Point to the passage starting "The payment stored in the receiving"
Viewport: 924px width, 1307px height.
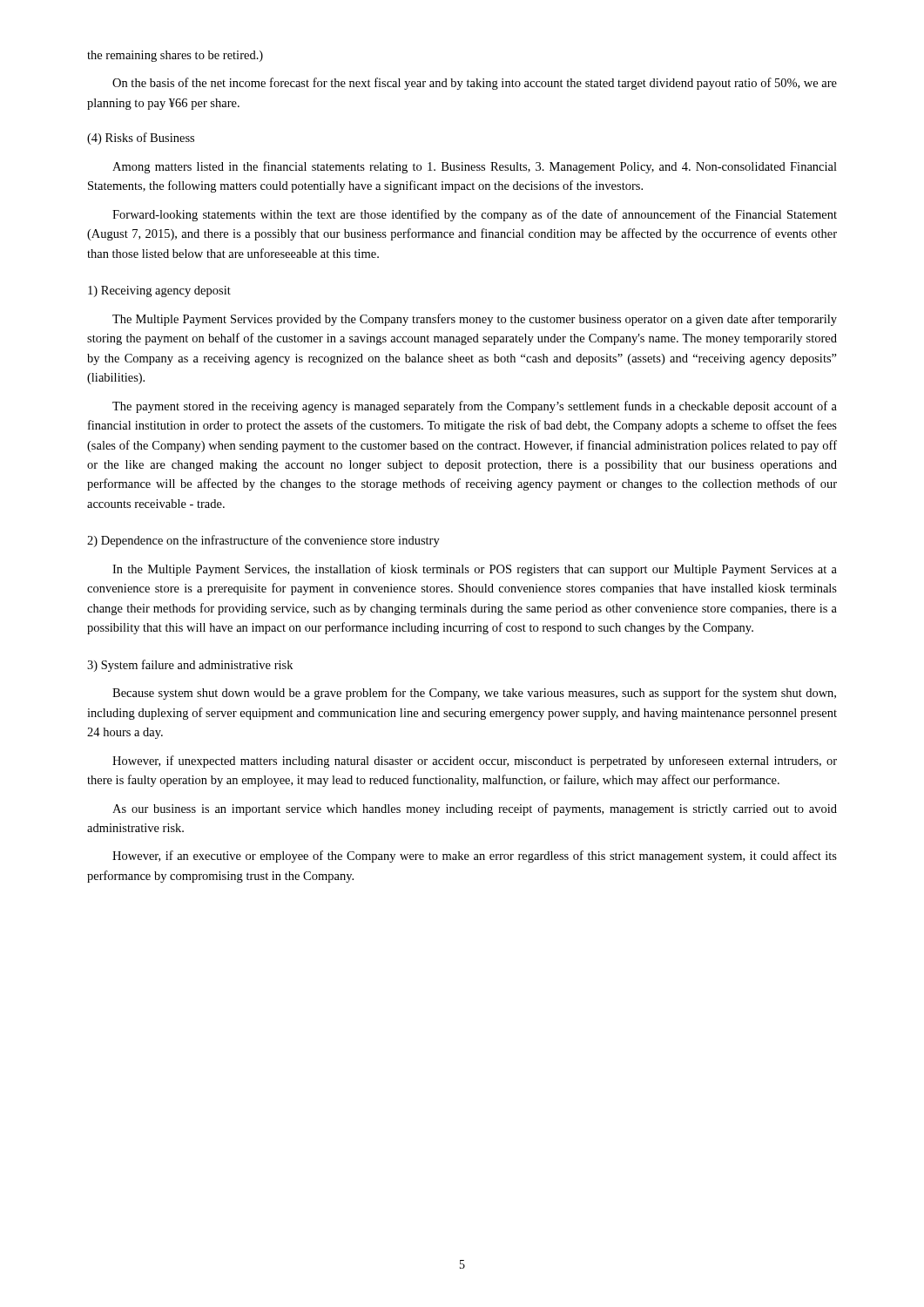pyautogui.click(x=462, y=455)
